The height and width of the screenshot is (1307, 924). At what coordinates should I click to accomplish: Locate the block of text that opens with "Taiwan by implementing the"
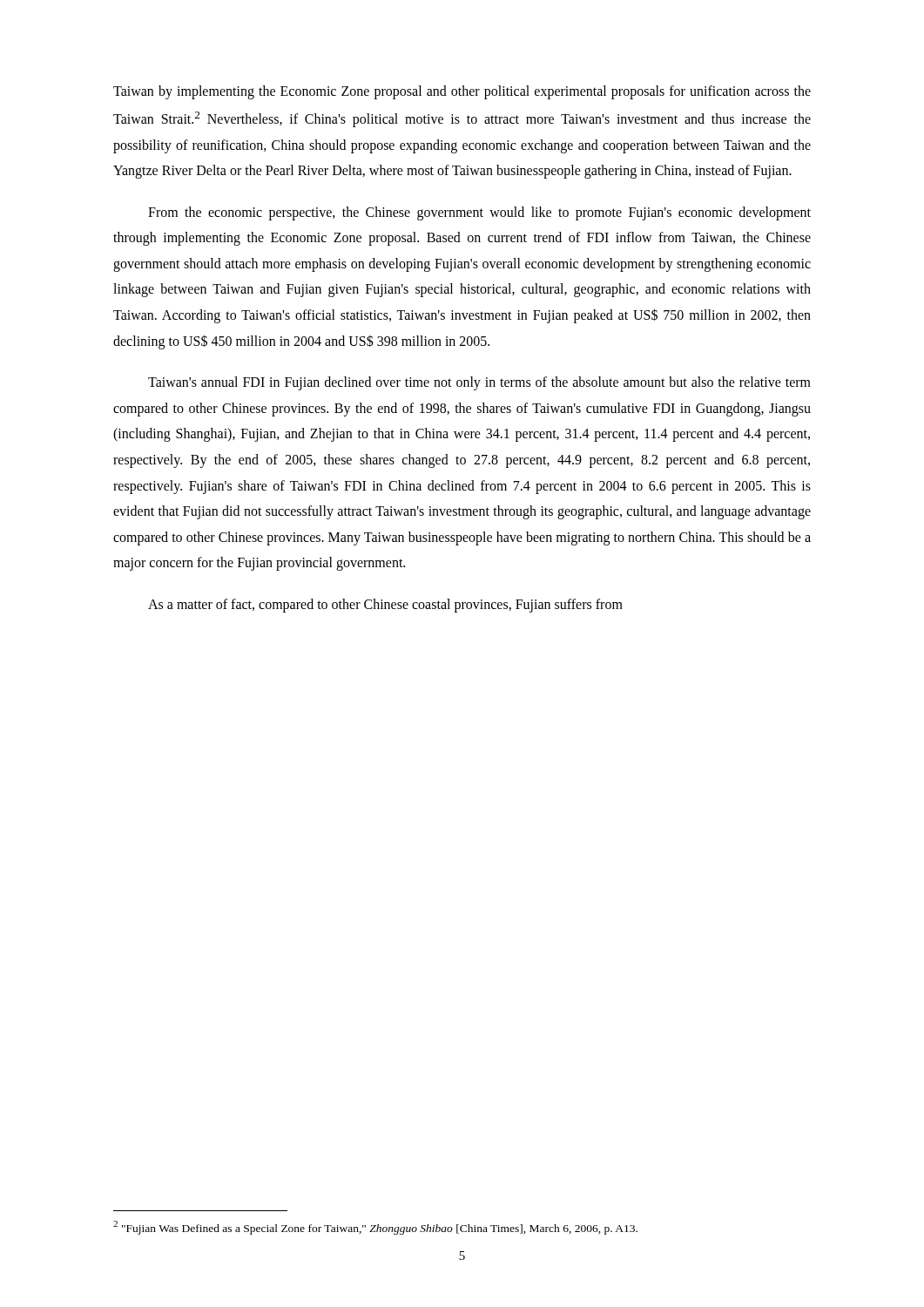point(462,131)
